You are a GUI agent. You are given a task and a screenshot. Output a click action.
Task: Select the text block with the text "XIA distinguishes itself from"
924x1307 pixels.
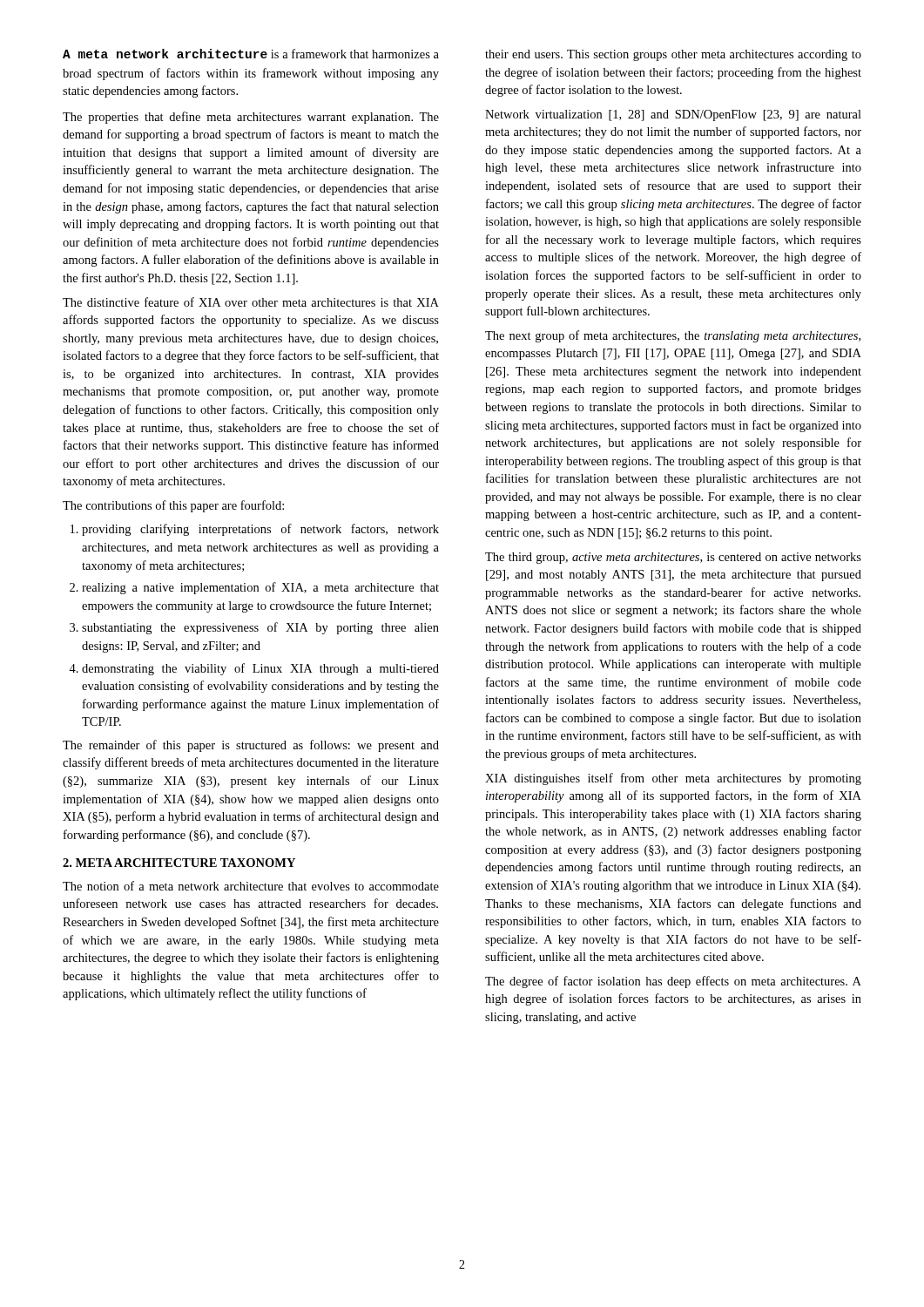tap(673, 868)
